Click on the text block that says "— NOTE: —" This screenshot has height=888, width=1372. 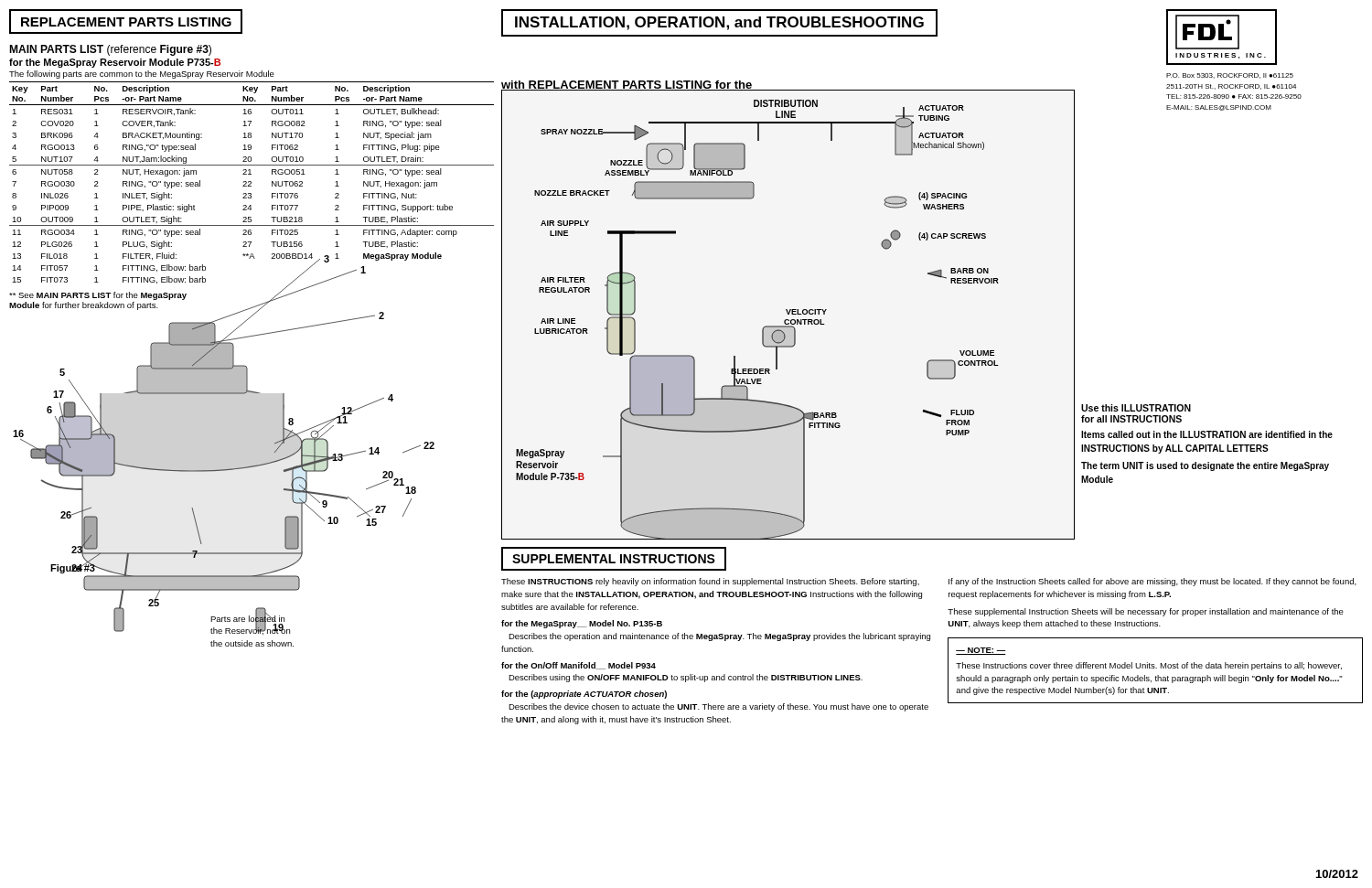1155,670
